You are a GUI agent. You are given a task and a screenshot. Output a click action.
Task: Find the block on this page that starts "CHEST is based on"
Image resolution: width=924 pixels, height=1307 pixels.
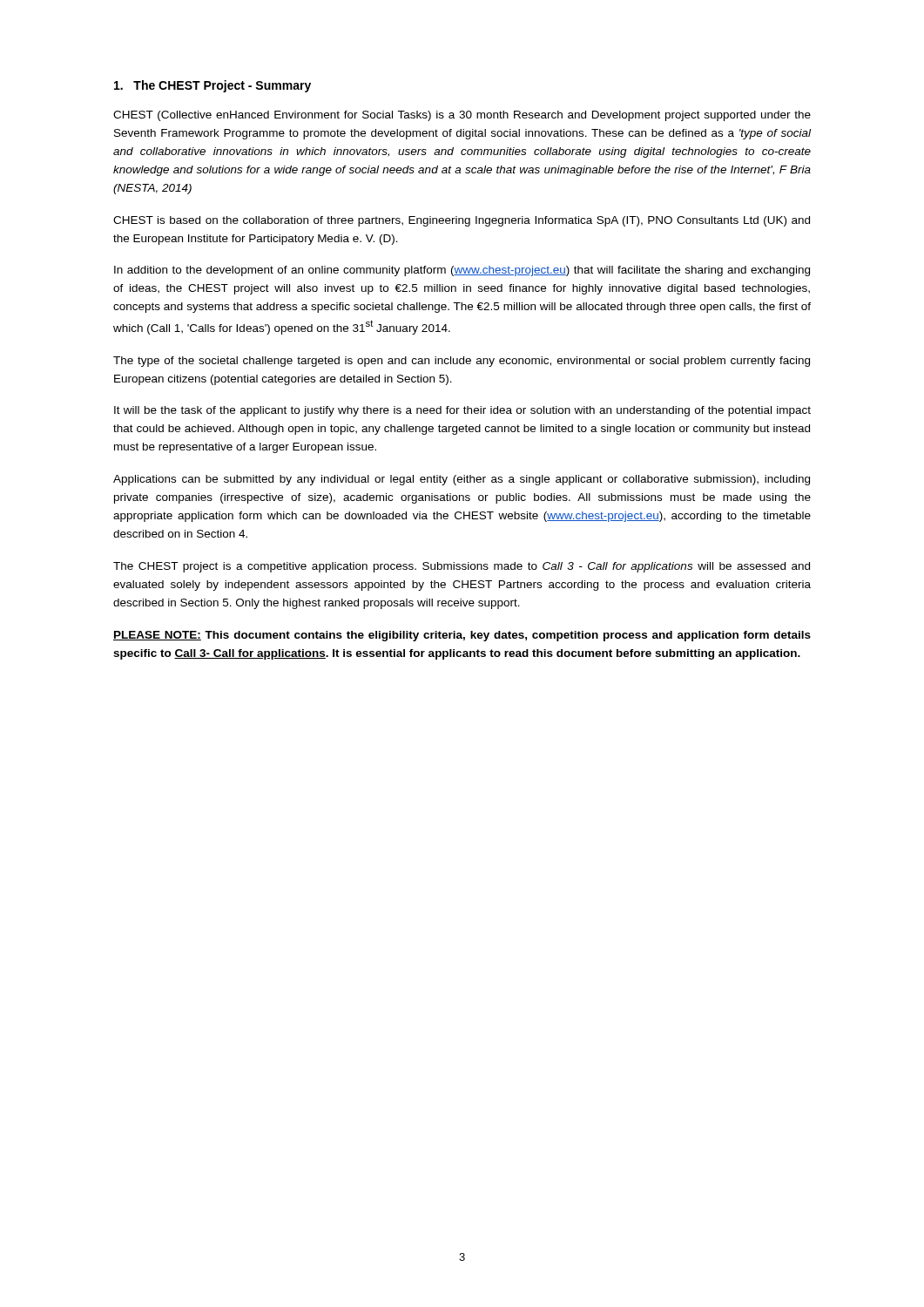[462, 229]
